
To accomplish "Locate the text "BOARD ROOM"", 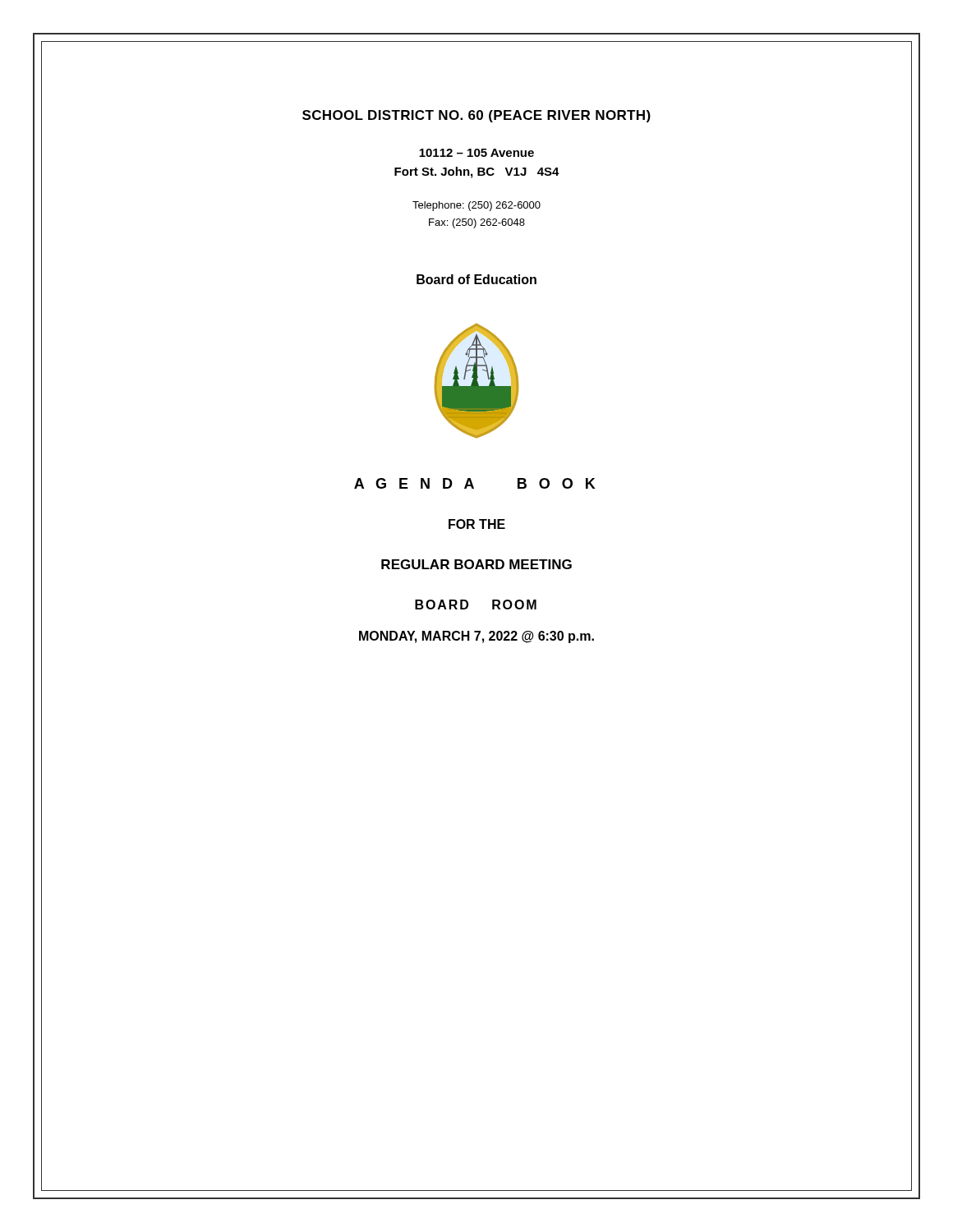I will click(x=476, y=605).
